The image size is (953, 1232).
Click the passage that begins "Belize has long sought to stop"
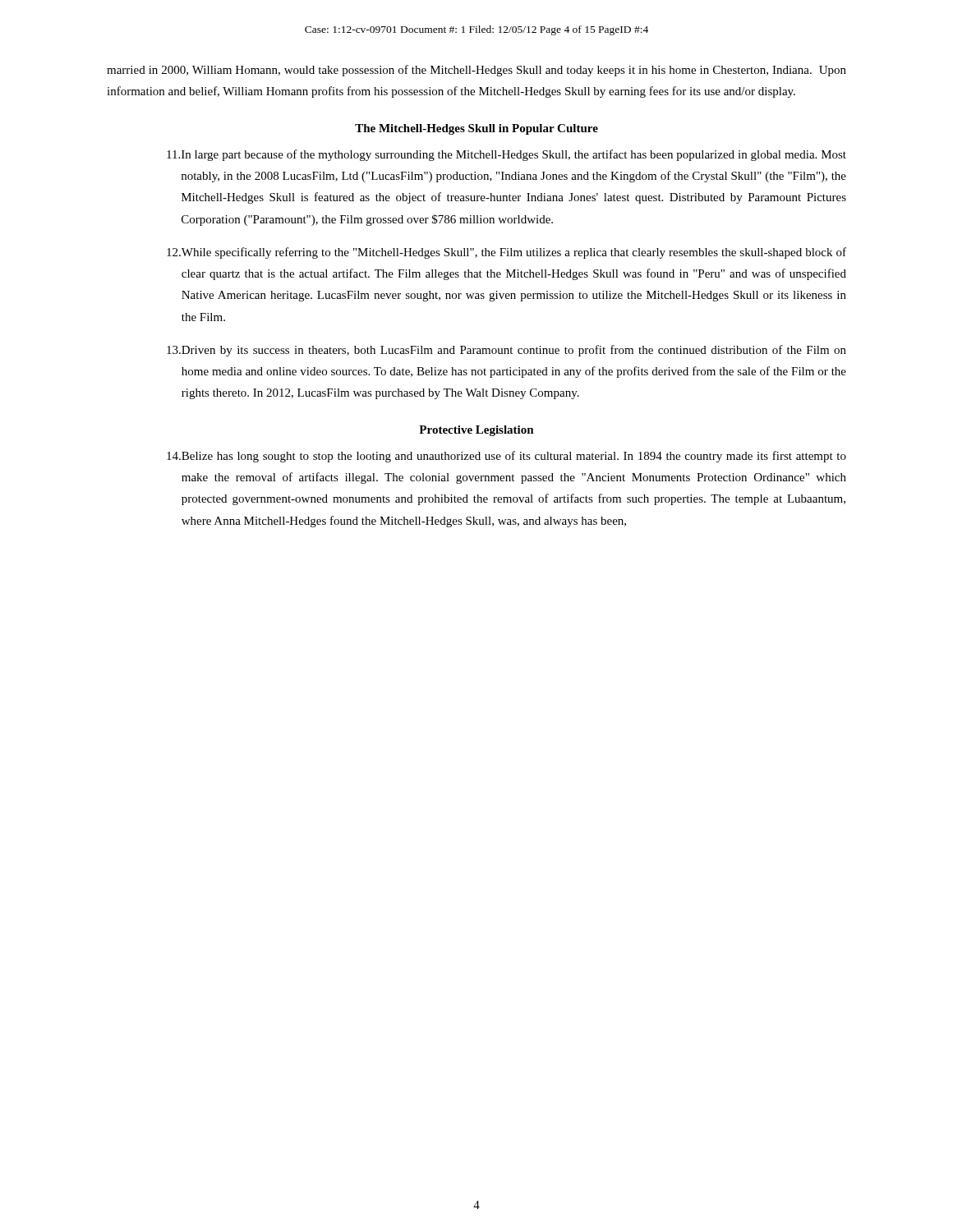point(476,488)
